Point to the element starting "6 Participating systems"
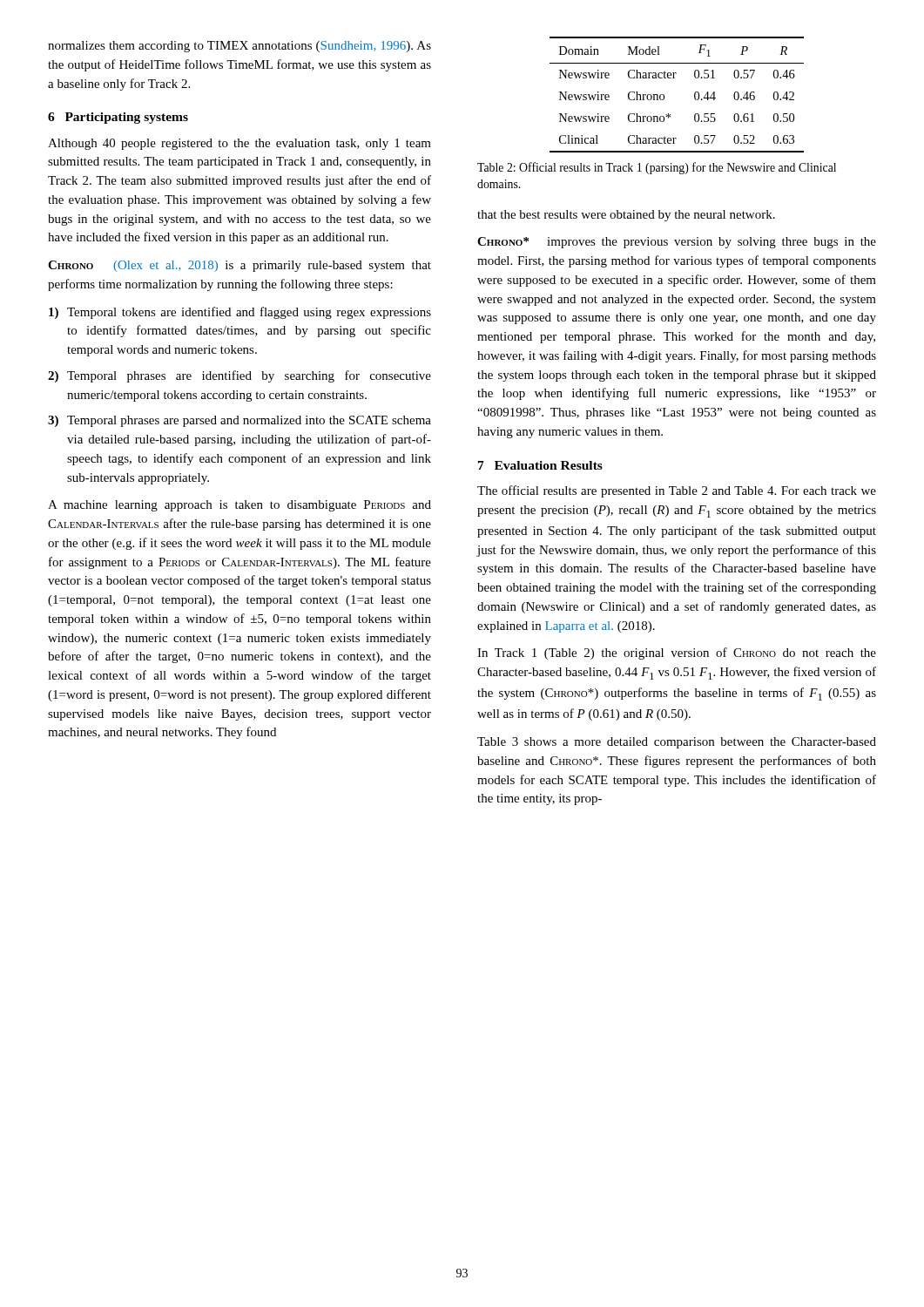Image resolution: width=924 pixels, height=1307 pixels. pyautogui.click(x=118, y=117)
